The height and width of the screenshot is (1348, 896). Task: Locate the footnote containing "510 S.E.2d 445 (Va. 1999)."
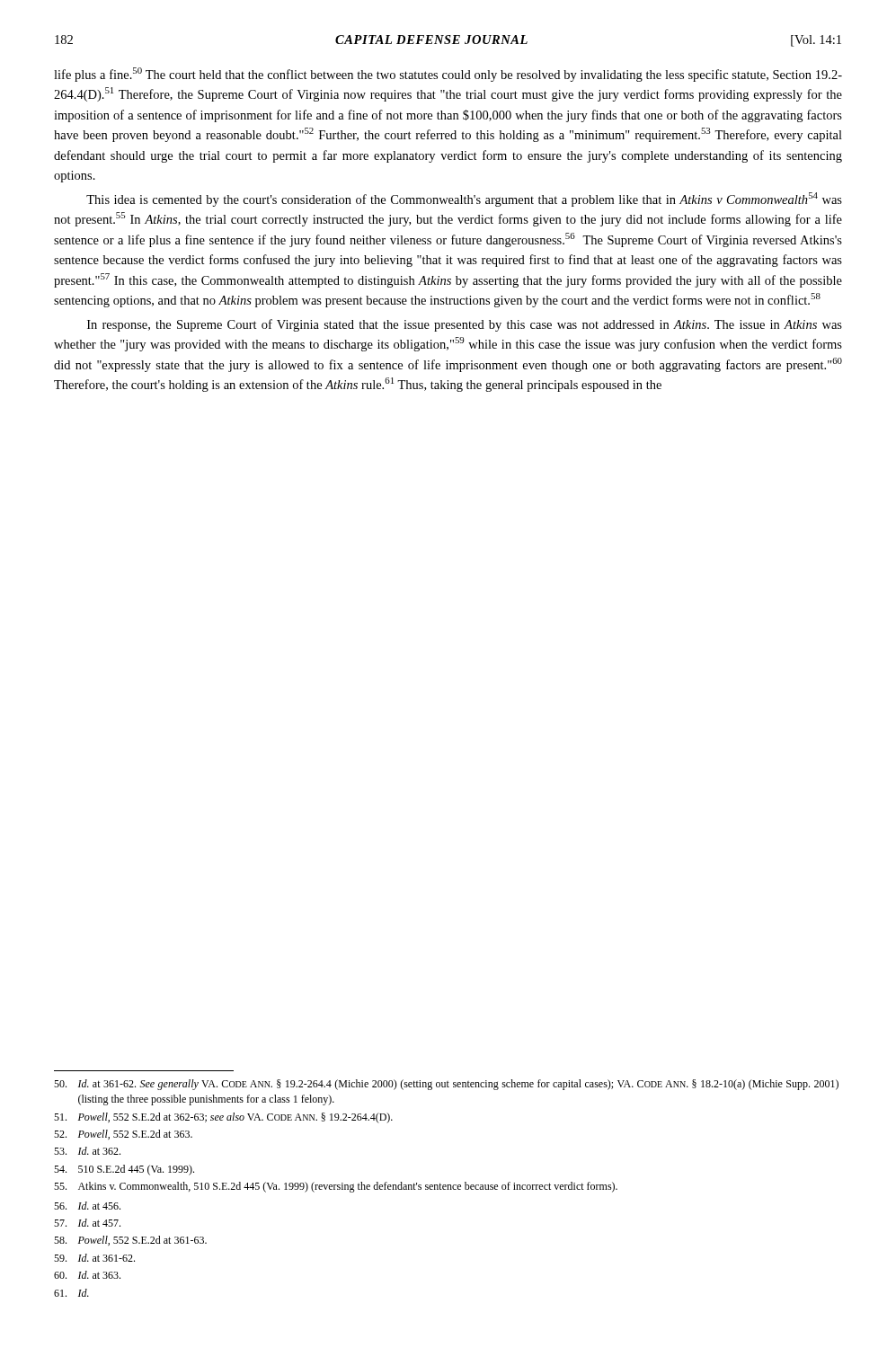[x=124, y=1170]
